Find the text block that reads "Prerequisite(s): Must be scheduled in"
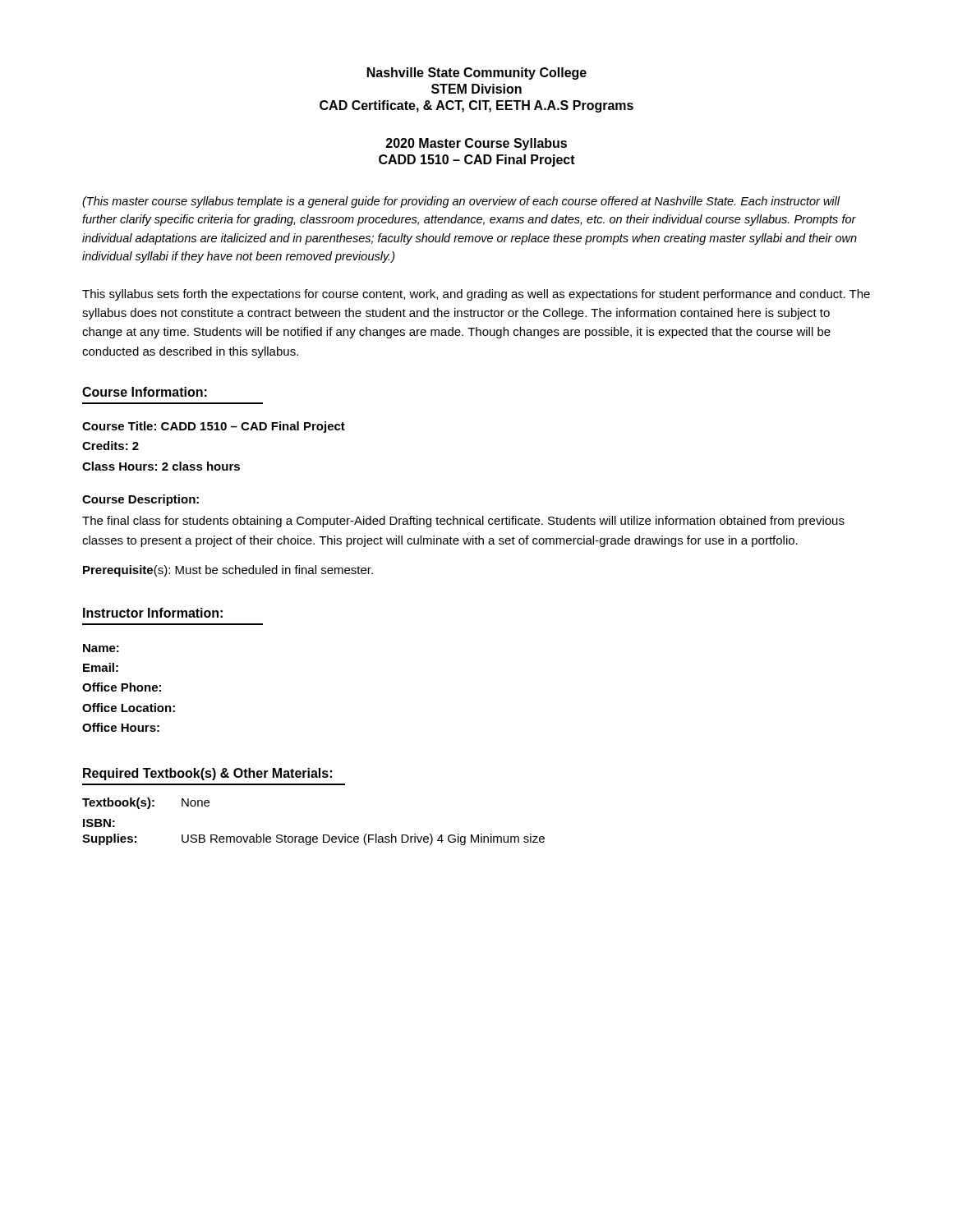The image size is (953, 1232). coord(228,569)
